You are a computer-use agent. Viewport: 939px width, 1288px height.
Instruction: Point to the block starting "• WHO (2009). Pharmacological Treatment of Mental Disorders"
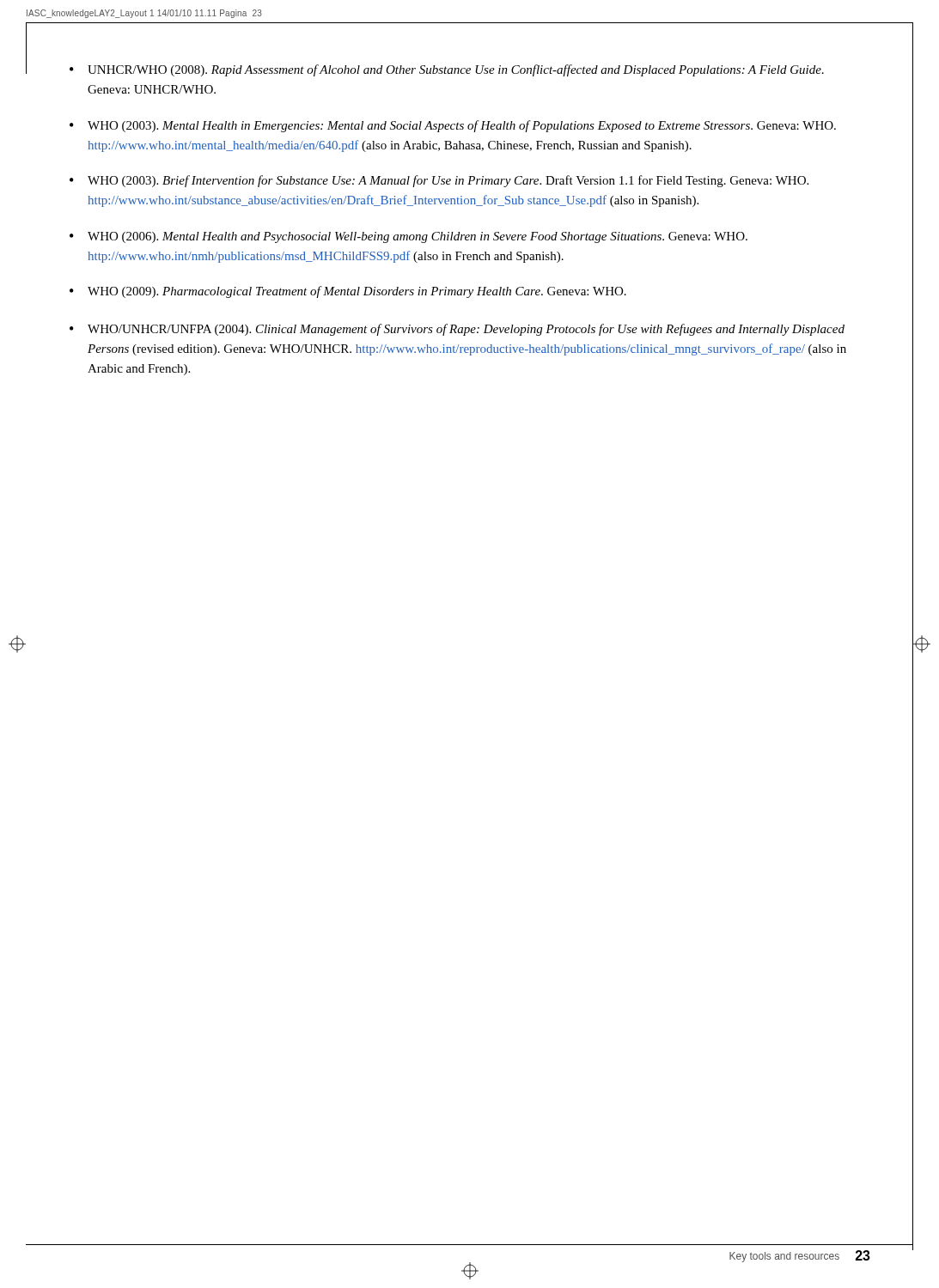470,293
